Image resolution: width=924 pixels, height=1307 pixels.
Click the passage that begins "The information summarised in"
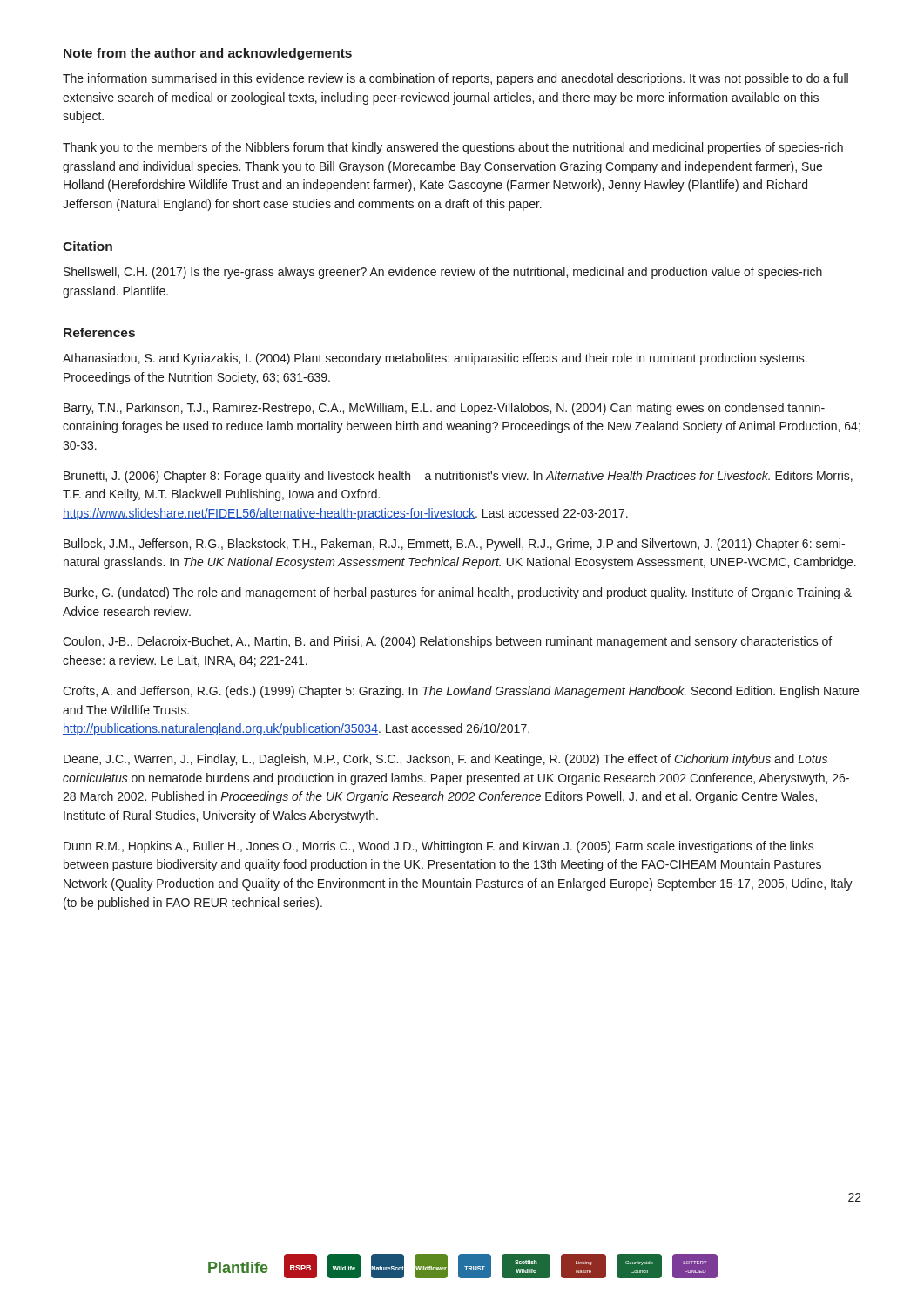[456, 97]
